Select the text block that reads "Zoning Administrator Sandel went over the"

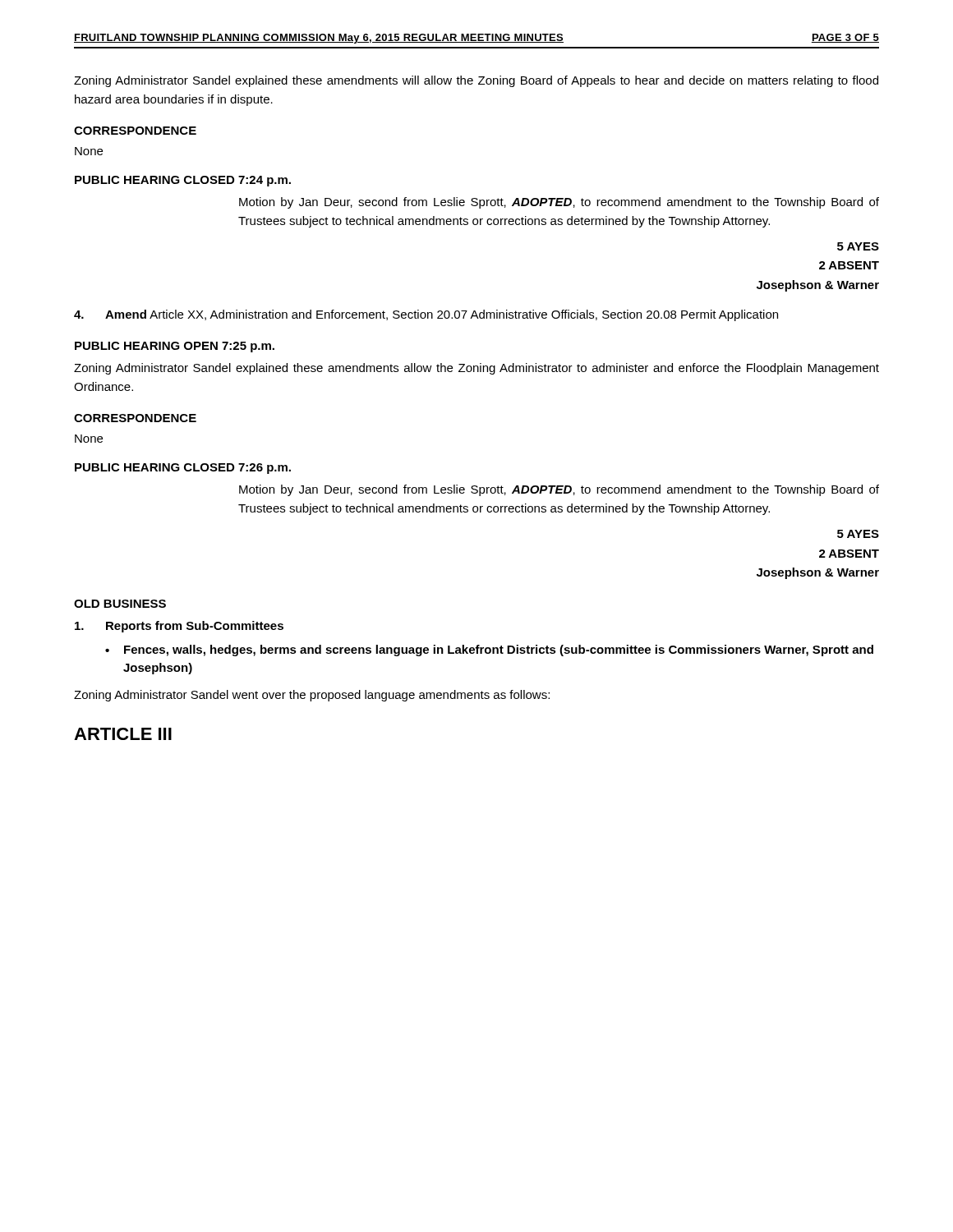[x=312, y=694]
